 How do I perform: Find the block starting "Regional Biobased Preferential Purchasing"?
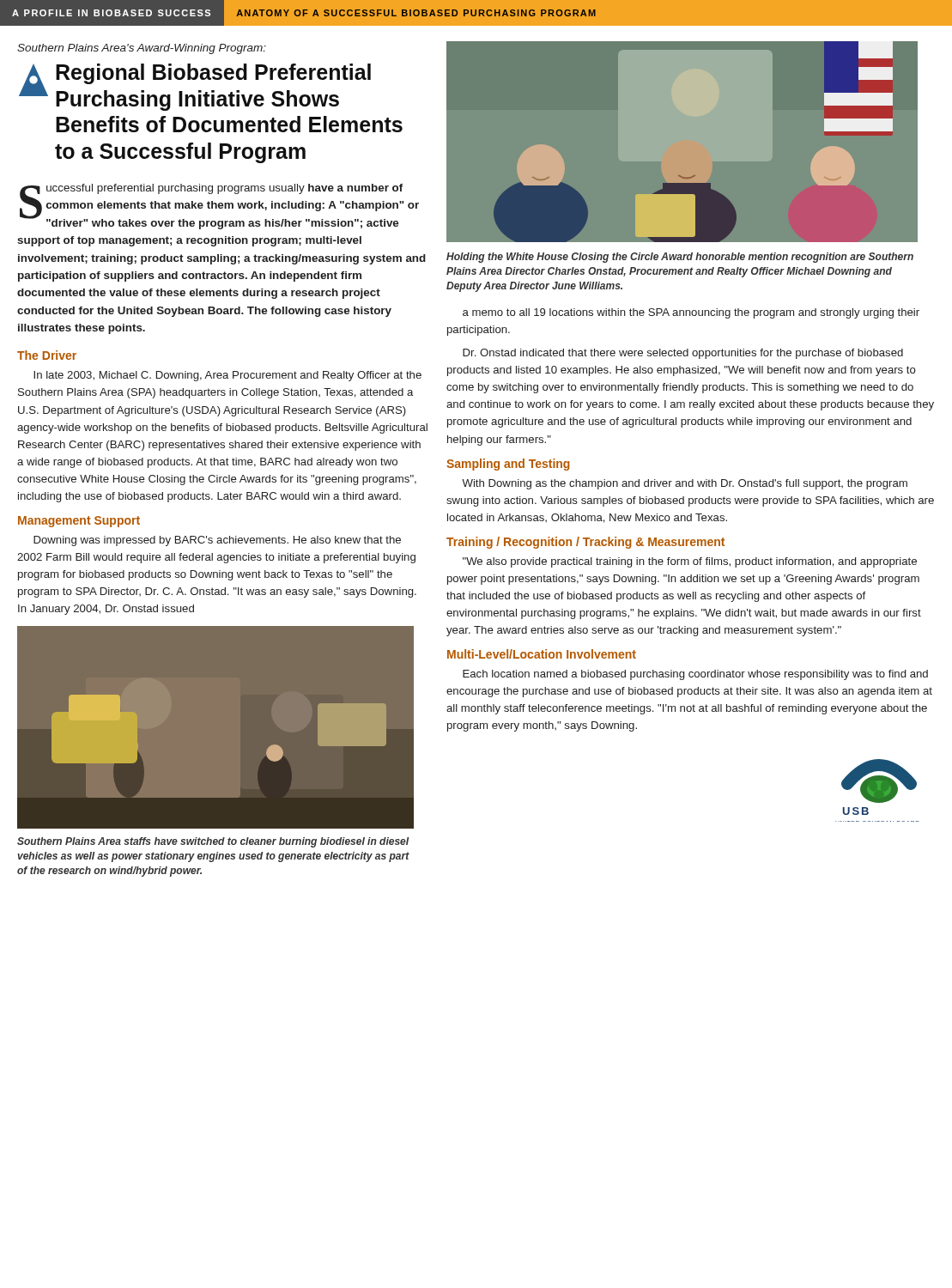pos(223,112)
